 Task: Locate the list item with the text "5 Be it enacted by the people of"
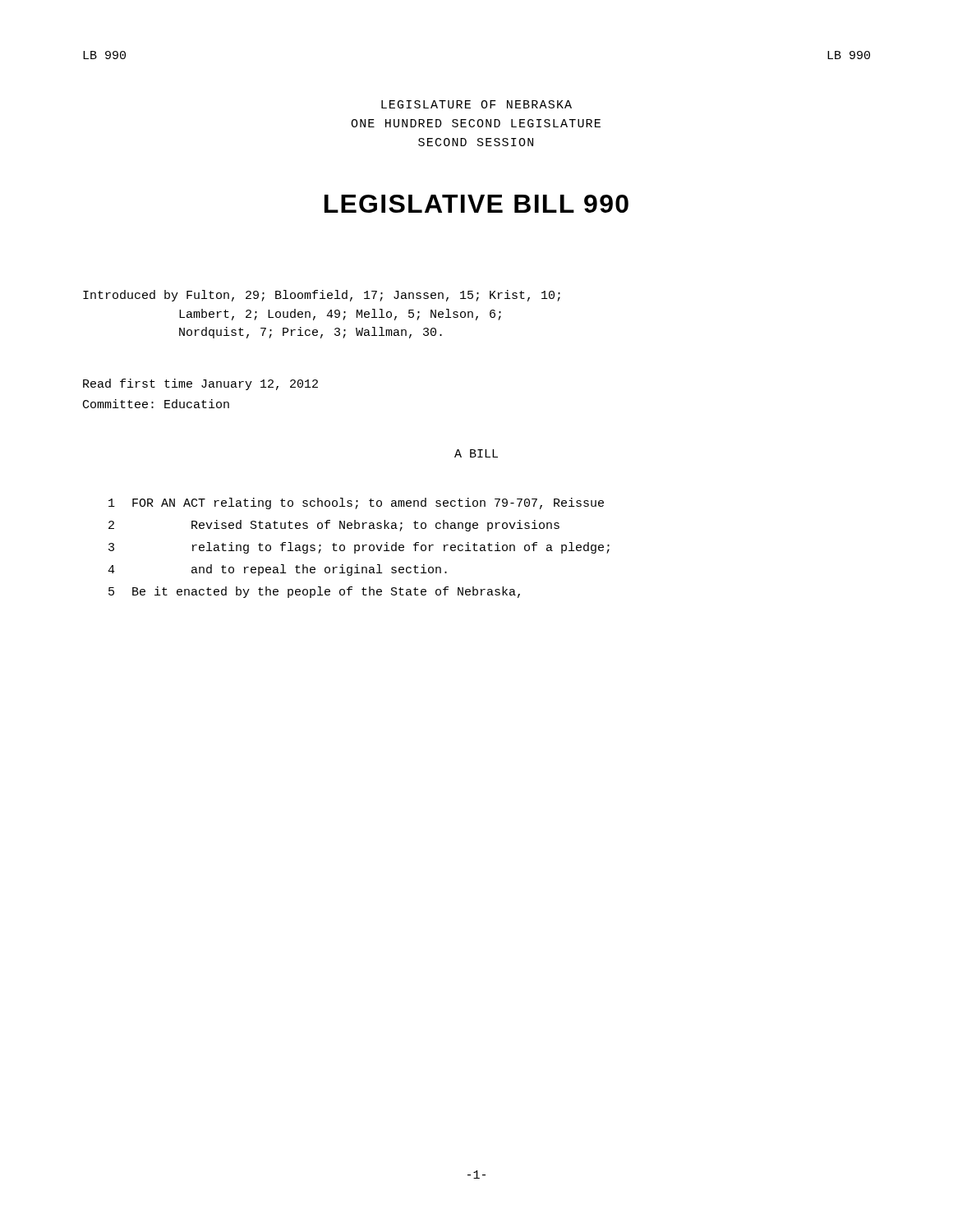[476, 593]
